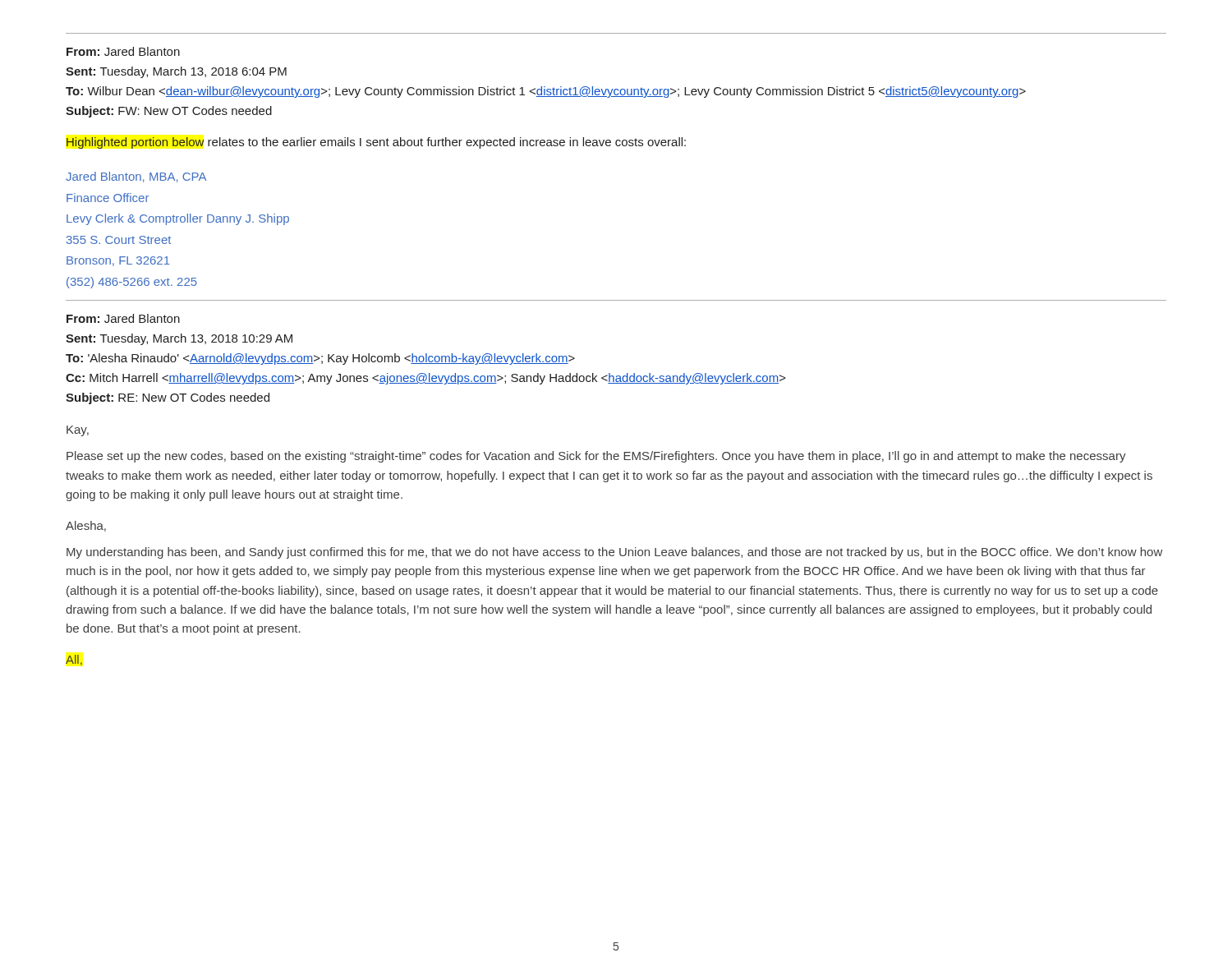Screen dimensions: 953x1232
Task: Locate the element starting "Please set up the new codes, based"
Action: (609, 475)
